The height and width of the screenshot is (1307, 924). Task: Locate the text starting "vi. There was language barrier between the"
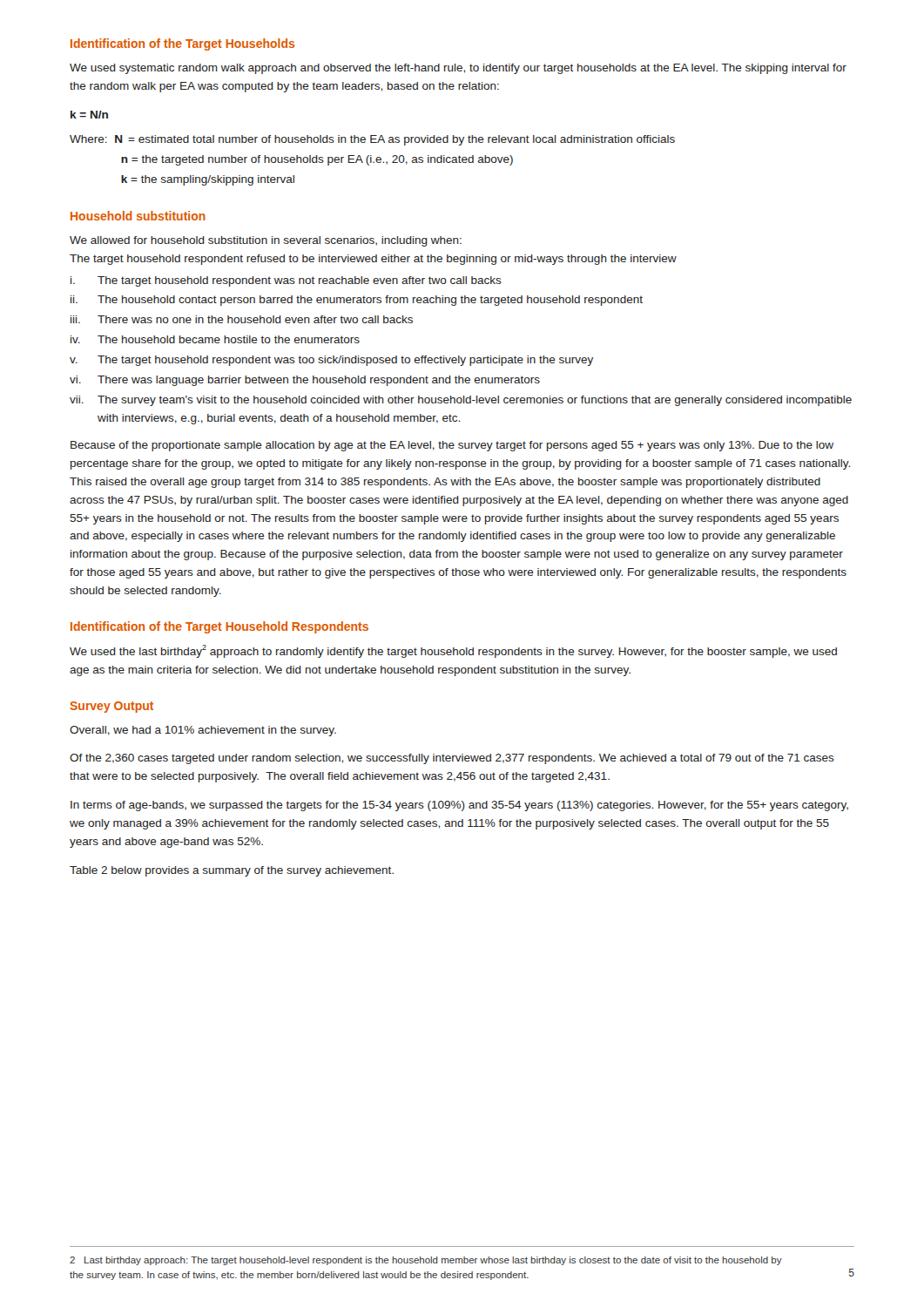click(305, 380)
